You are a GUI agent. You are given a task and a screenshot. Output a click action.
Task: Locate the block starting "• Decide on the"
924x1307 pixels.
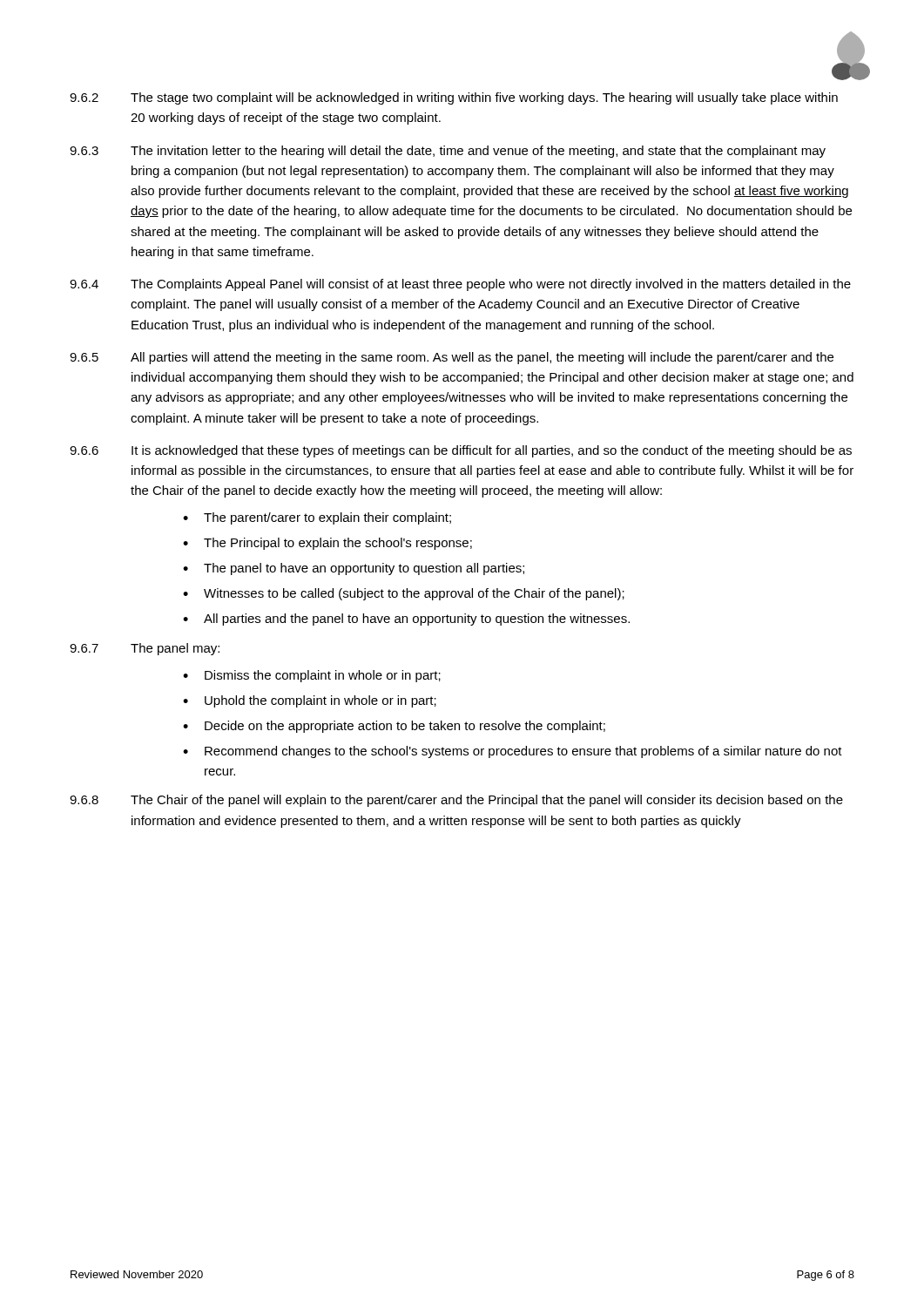pos(394,727)
